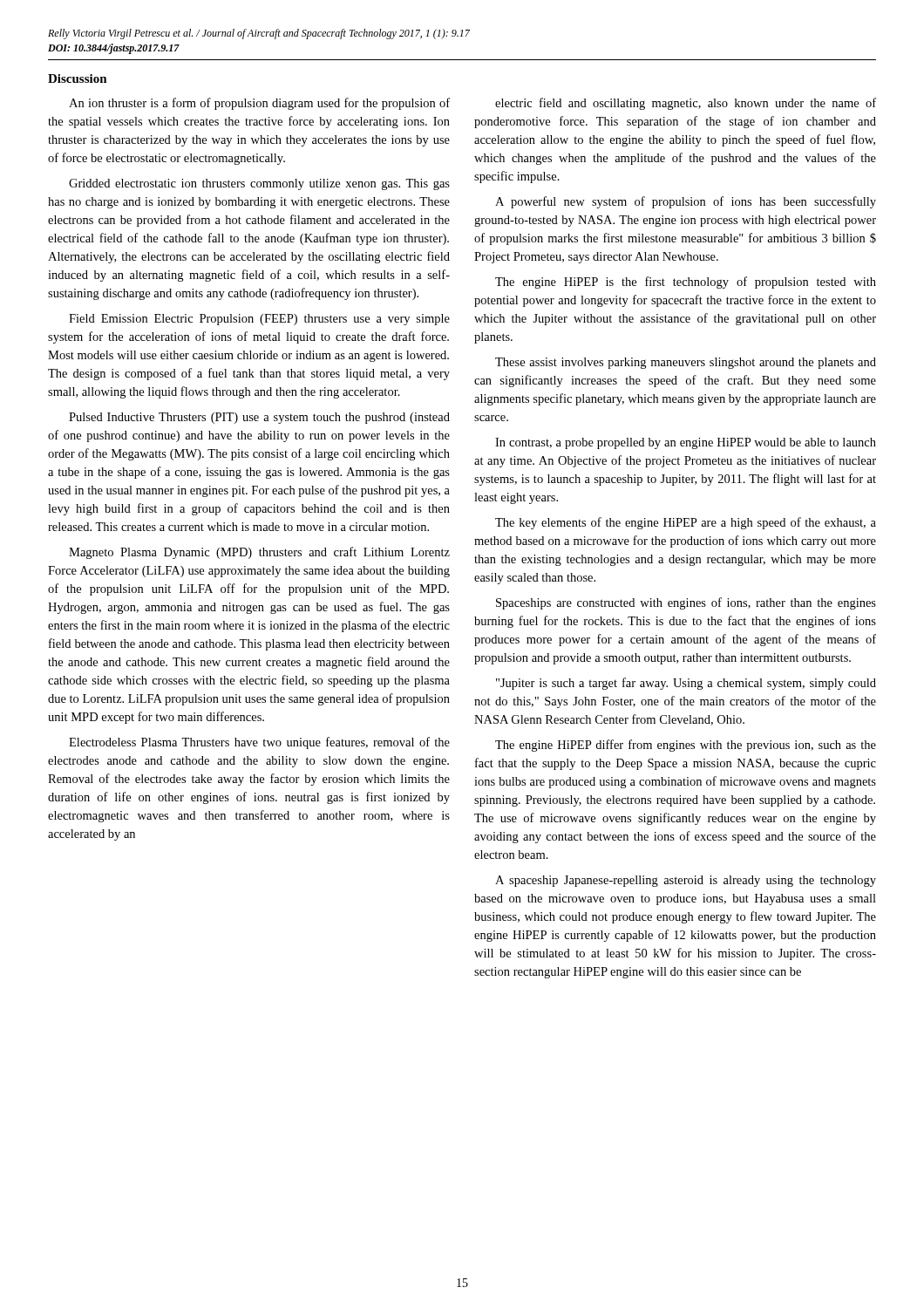
Task: Click on the passage starting "An ion thruster is a form of propulsion"
Action: 249,130
